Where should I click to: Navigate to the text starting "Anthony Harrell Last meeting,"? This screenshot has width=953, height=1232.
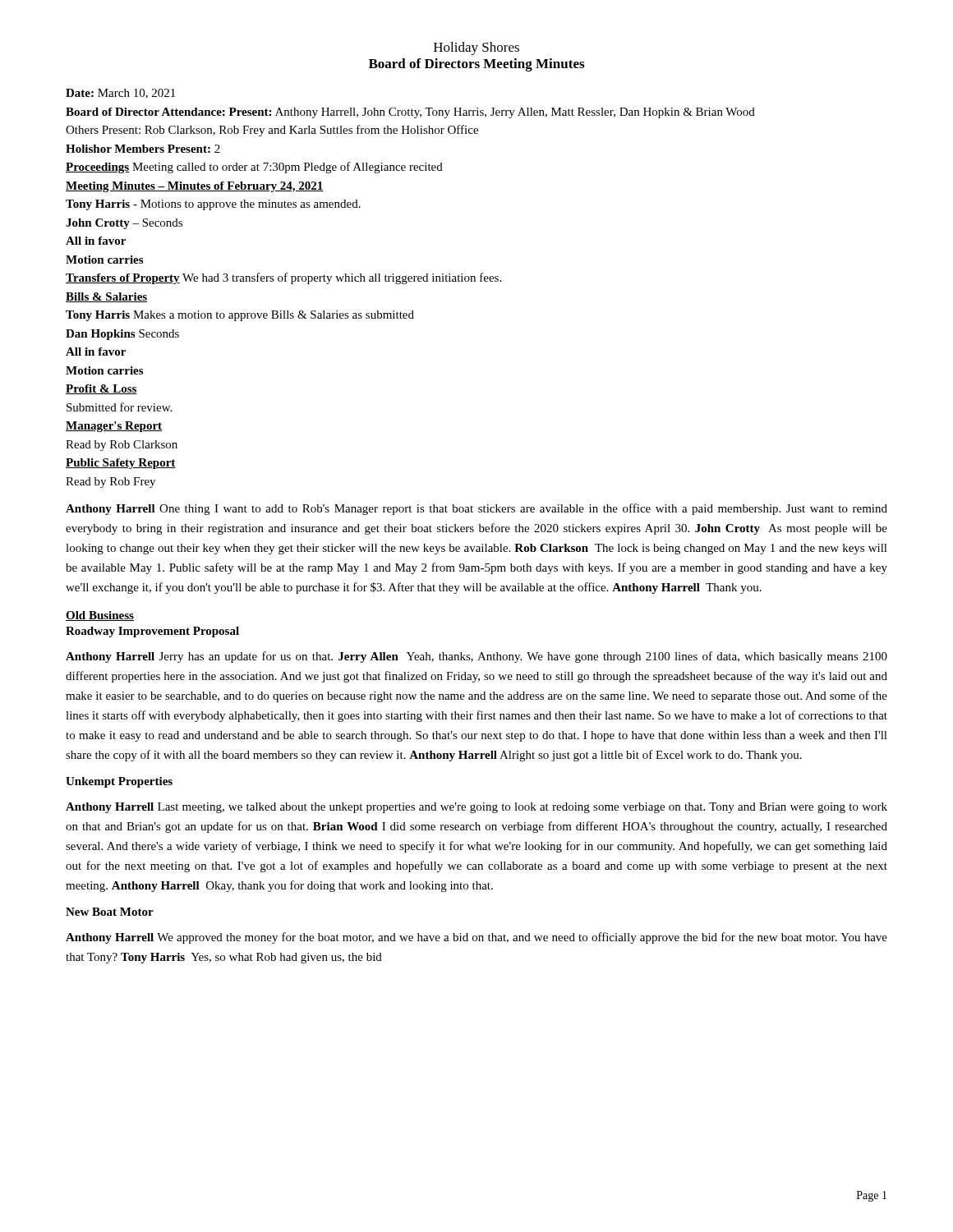coord(476,846)
